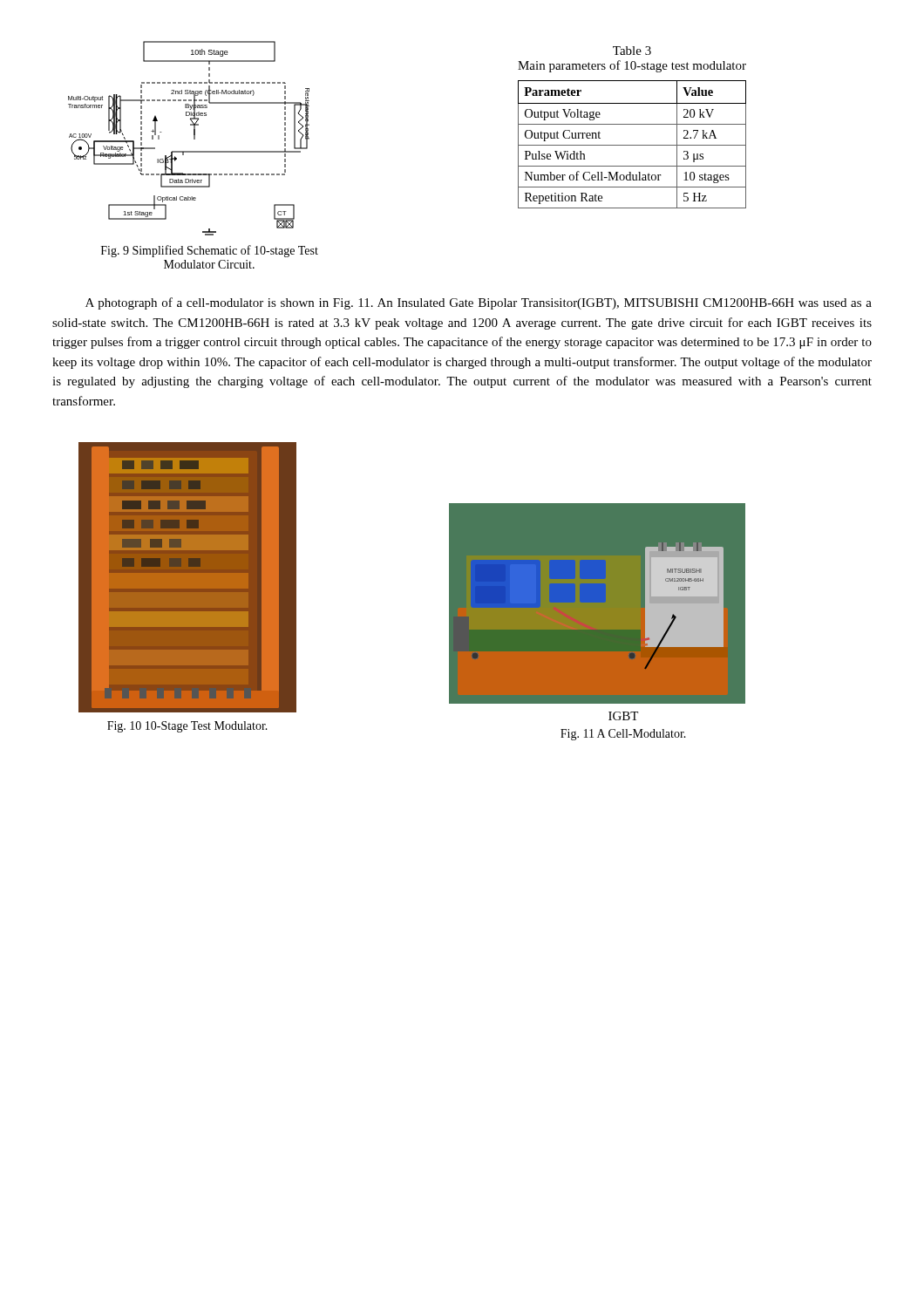The image size is (924, 1308).
Task: Navigate to the region starting "Fig. 11 A"
Action: (623, 734)
